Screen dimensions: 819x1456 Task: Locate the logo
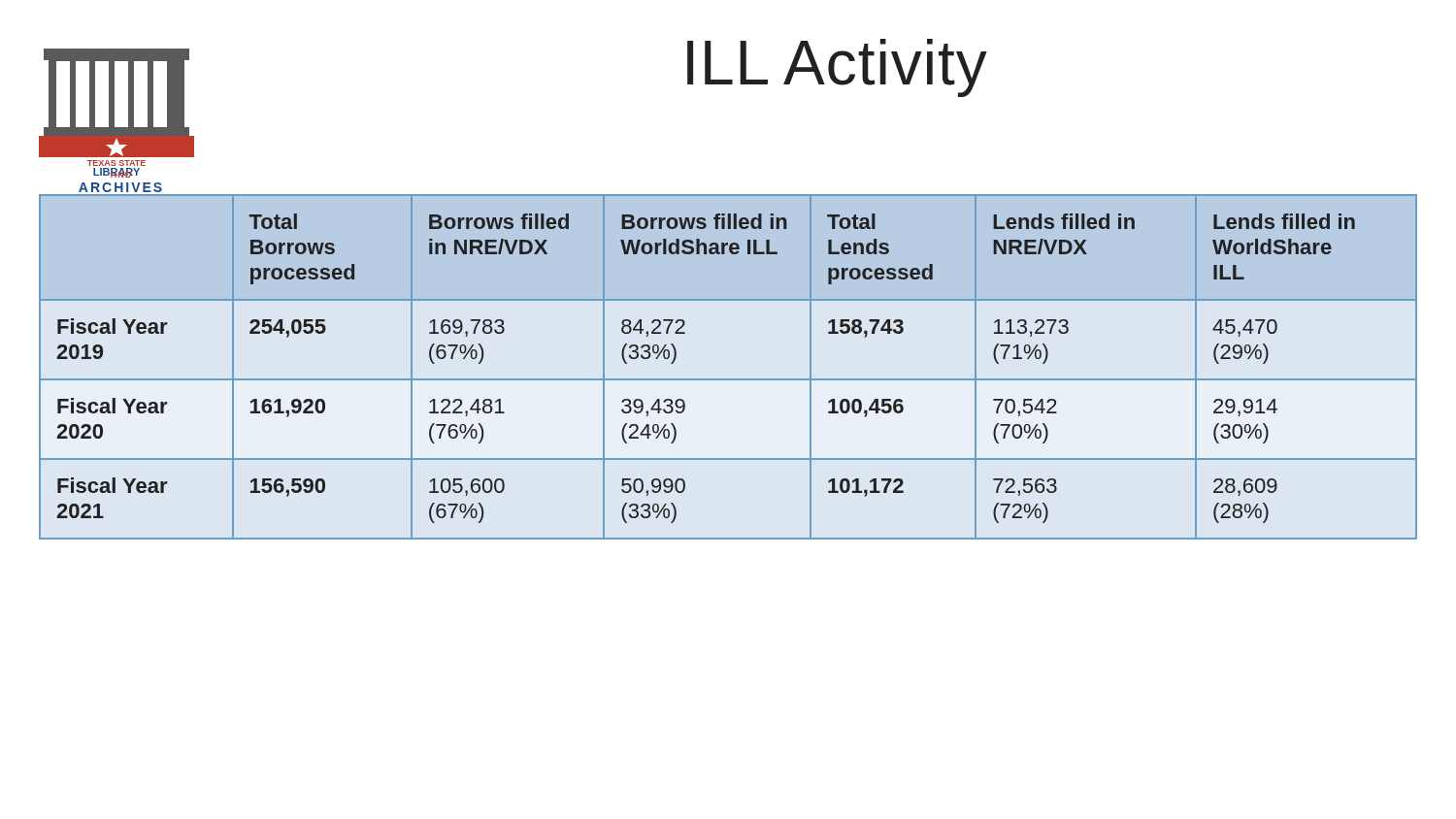pyautogui.click(x=121, y=116)
